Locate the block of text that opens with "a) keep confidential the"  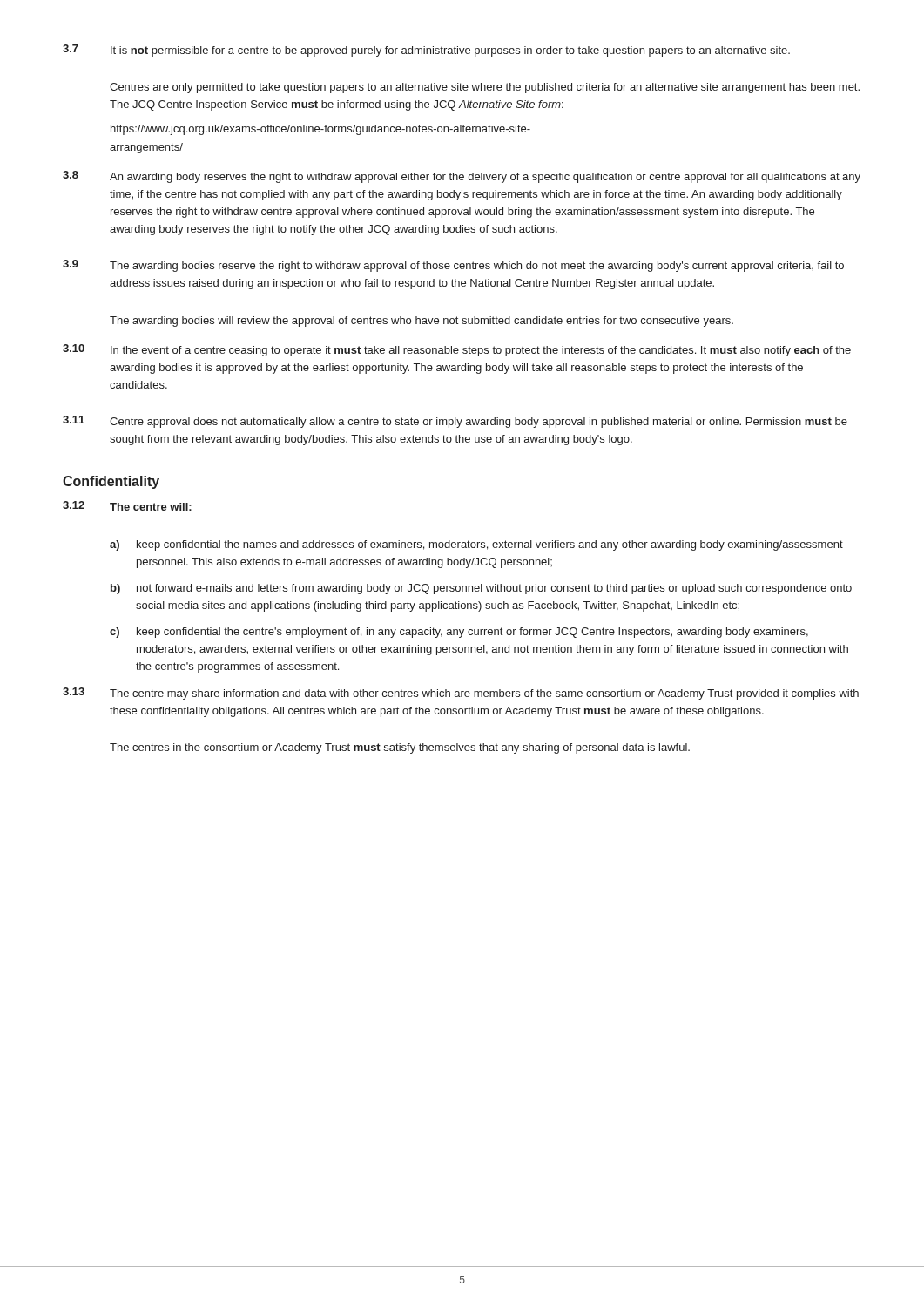[486, 553]
